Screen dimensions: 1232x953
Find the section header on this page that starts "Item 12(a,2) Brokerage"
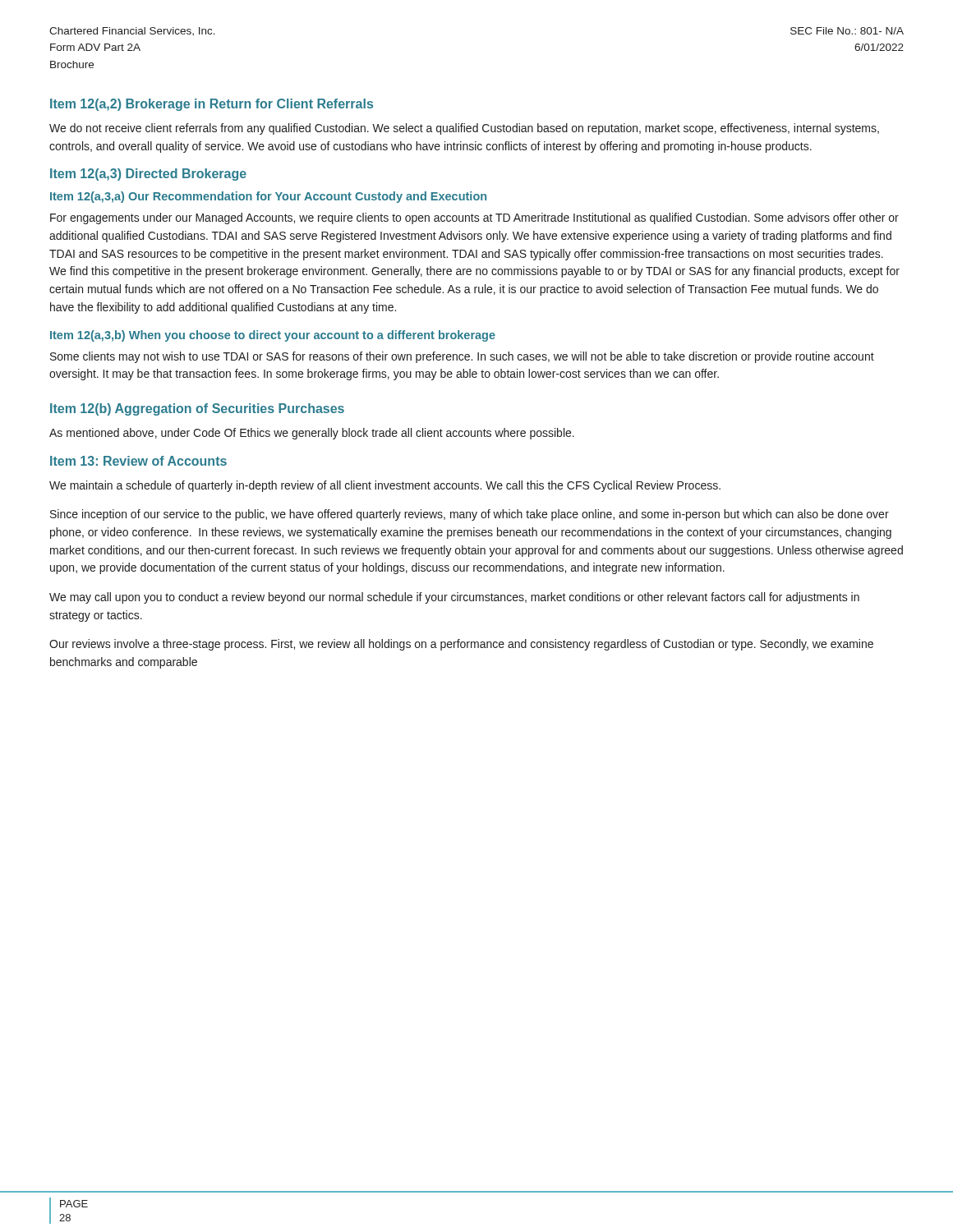coord(212,105)
